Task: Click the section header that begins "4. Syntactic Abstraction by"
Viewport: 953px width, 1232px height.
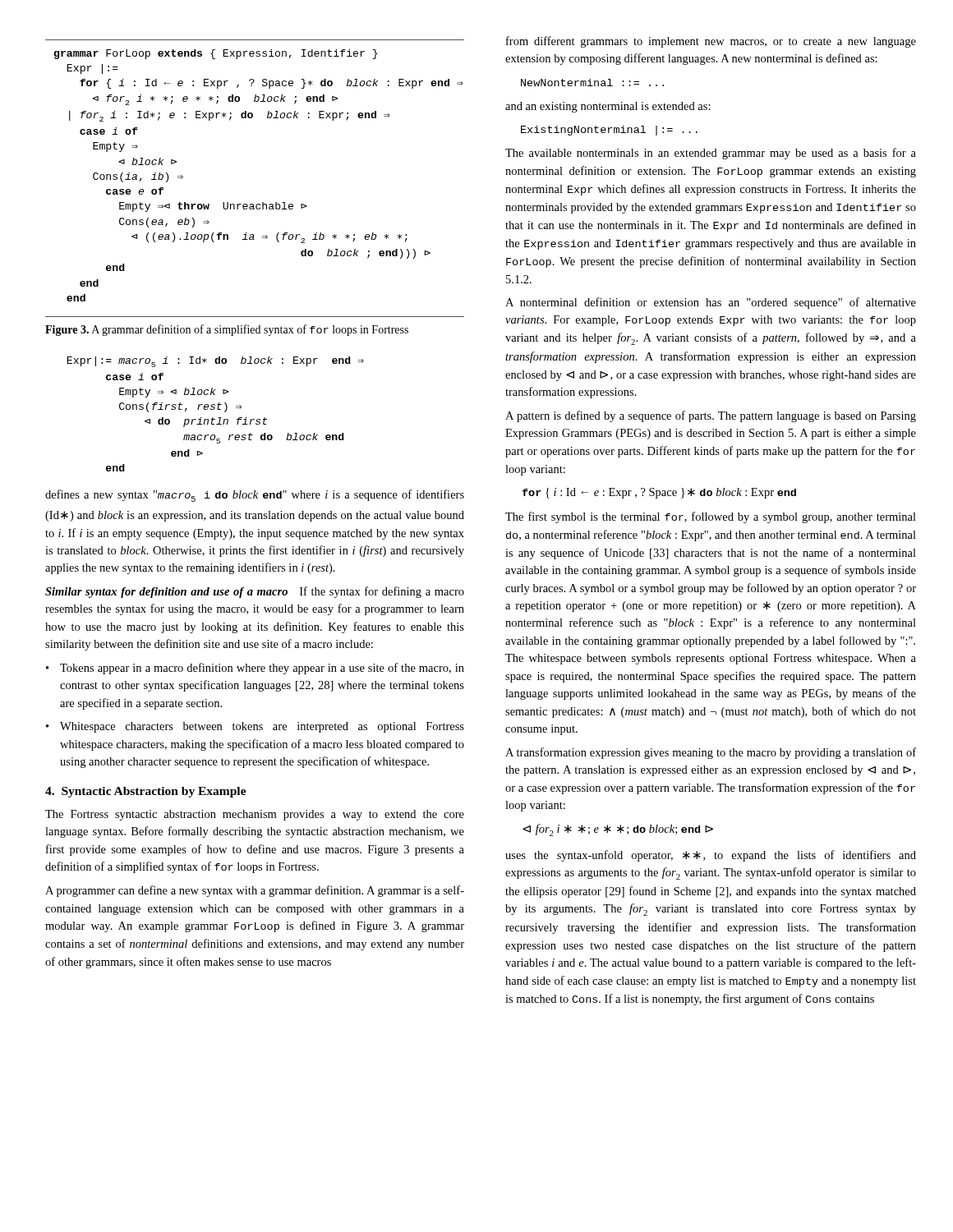Action: [x=146, y=791]
